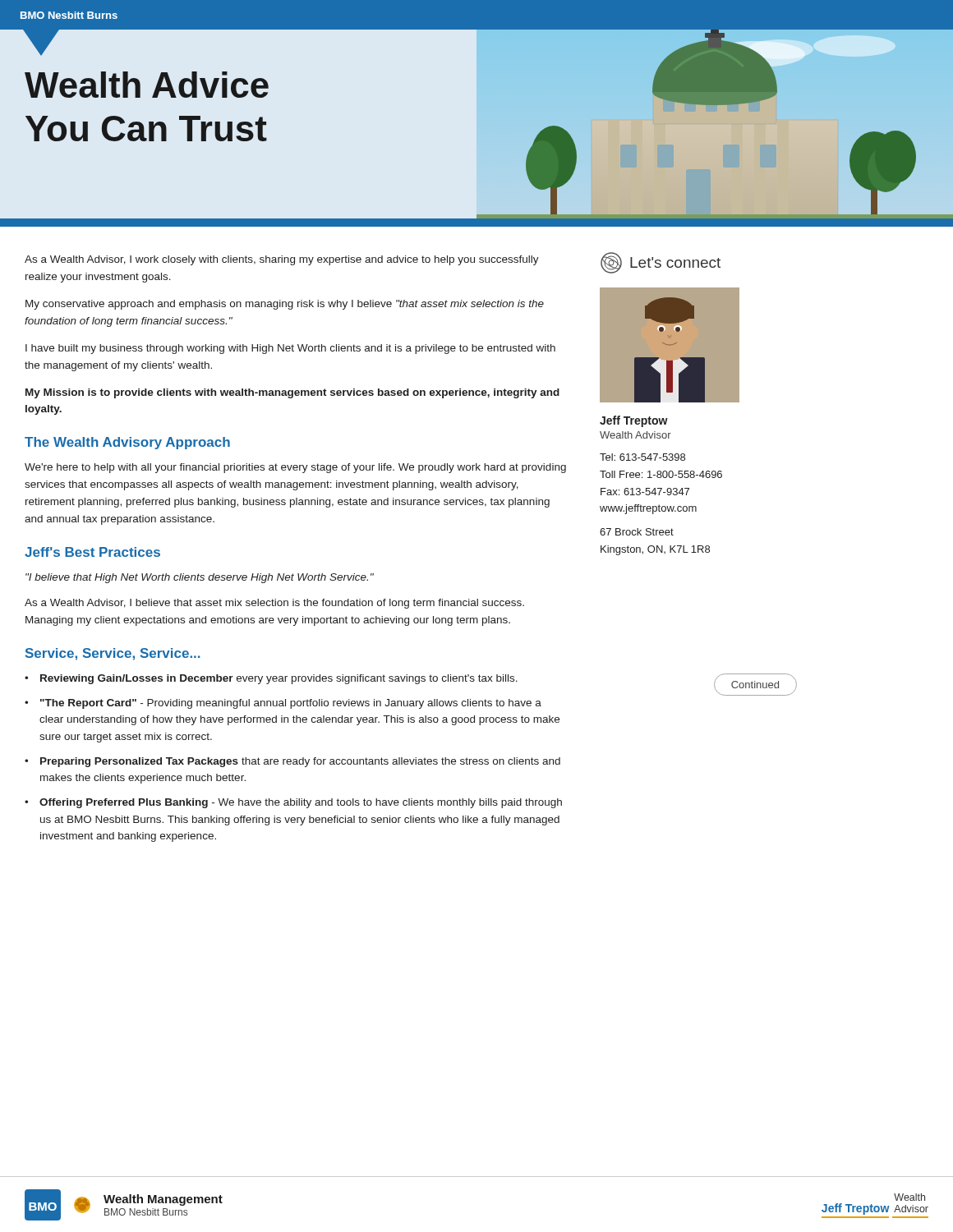The width and height of the screenshot is (953, 1232).
Task: Find the region starting "The Wealth Advisory Approach"
Action: tap(128, 443)
